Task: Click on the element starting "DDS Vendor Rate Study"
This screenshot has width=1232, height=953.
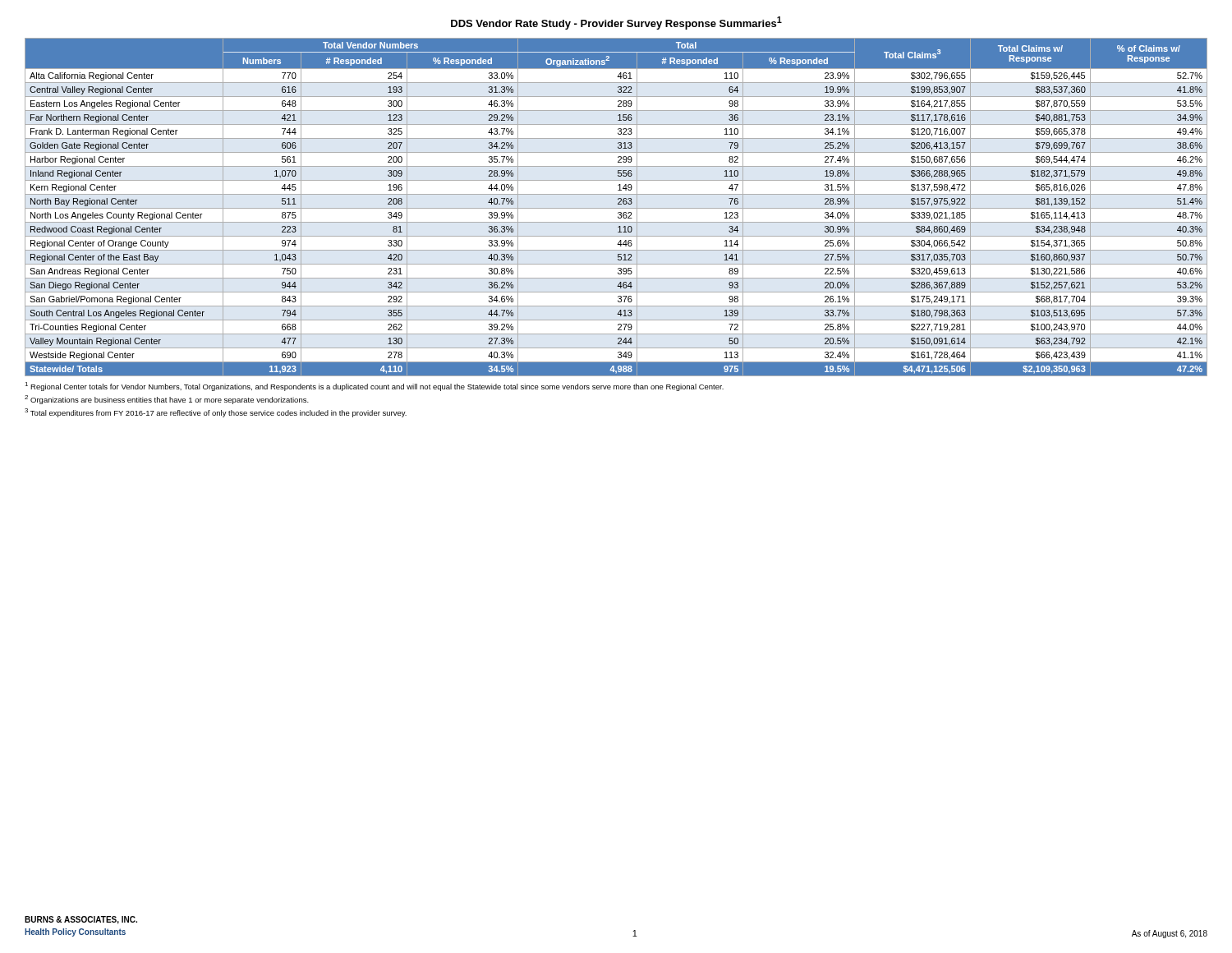Action: coord(616,22)
